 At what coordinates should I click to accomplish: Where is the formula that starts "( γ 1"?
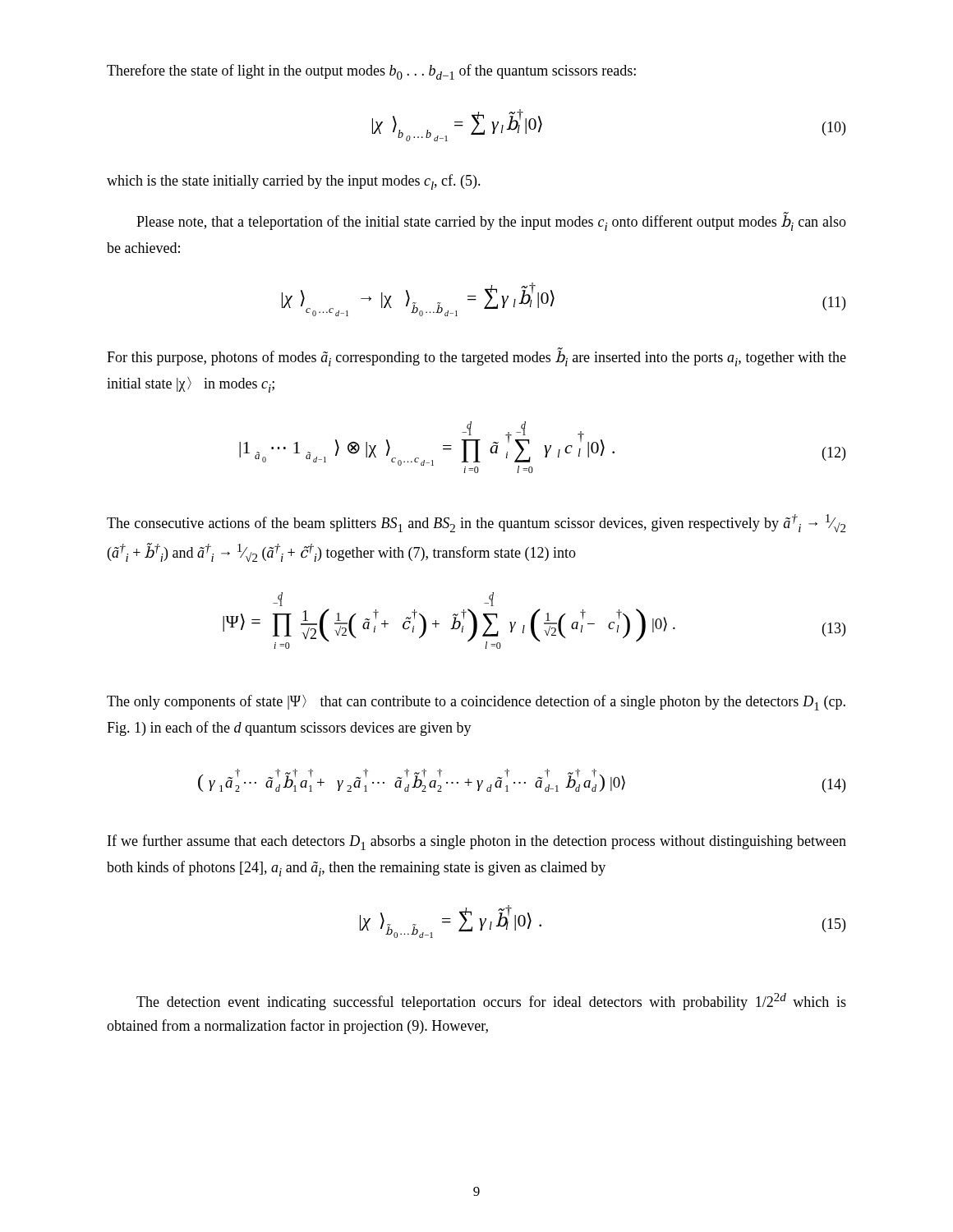tap(476, 785)
